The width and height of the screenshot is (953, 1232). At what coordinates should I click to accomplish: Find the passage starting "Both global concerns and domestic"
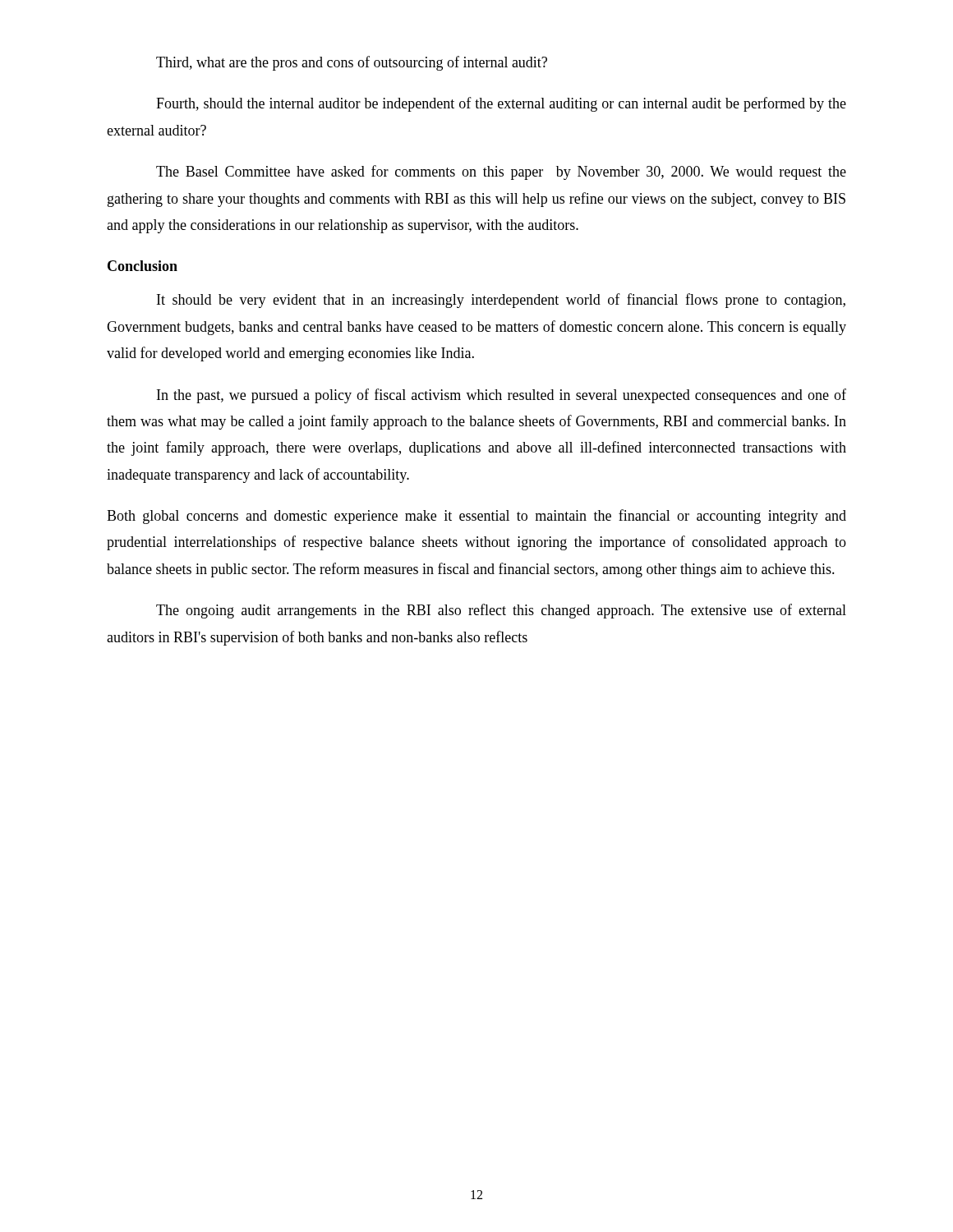click(x=476, y=543)
